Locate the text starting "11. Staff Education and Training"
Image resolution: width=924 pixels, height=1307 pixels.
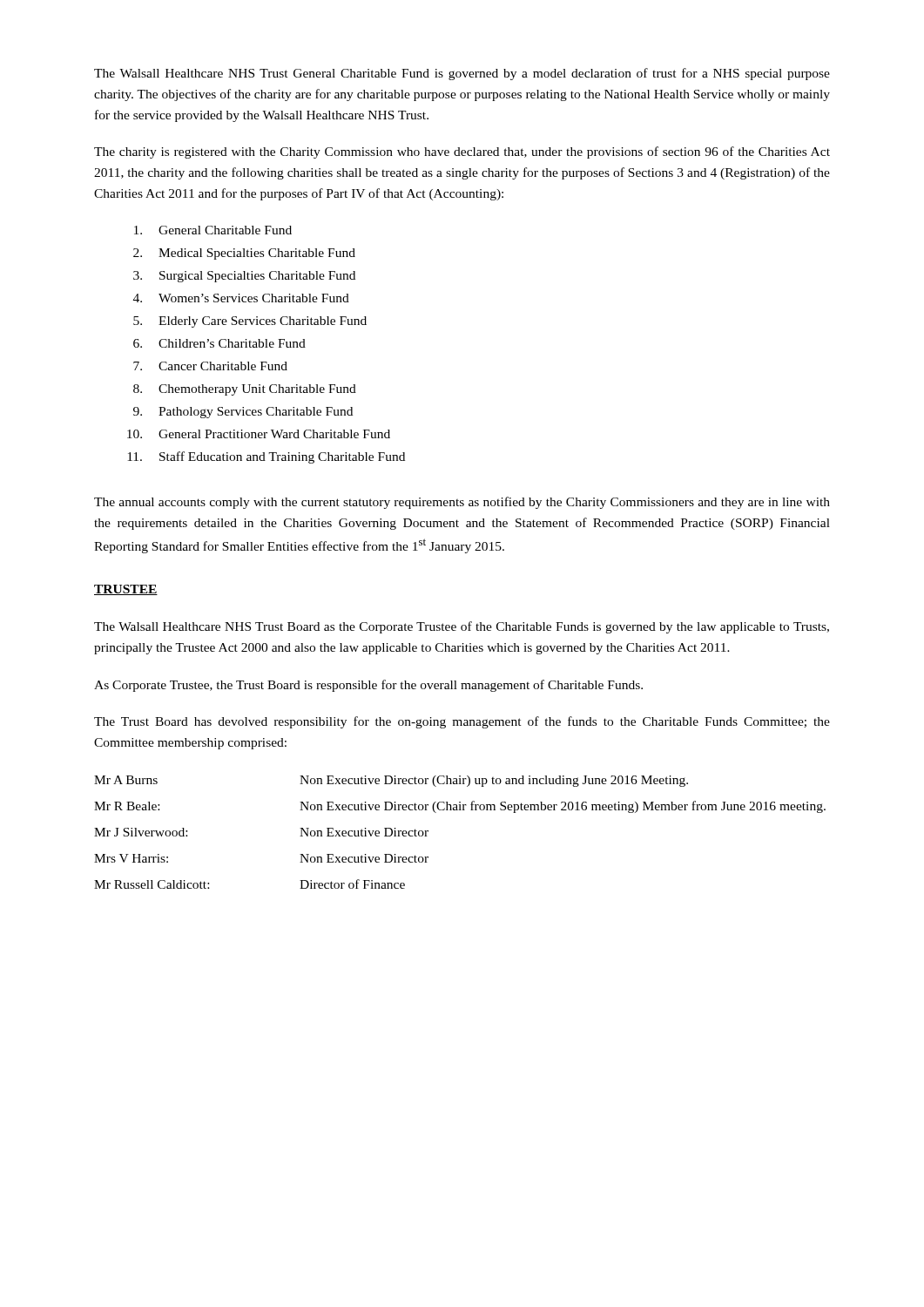266,457
